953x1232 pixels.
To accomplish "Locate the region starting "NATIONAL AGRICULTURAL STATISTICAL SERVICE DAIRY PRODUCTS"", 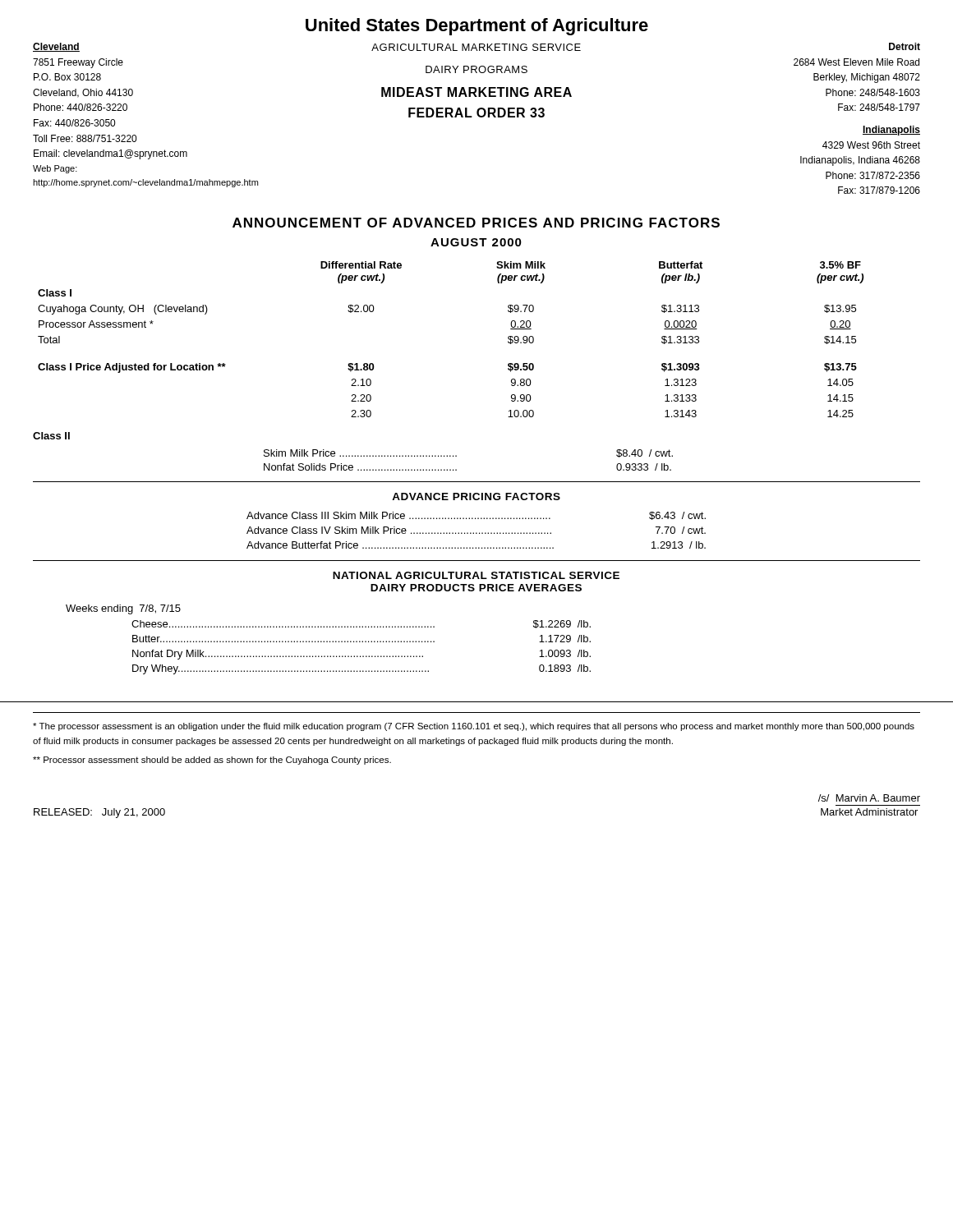I will click(x=476, y=582).
